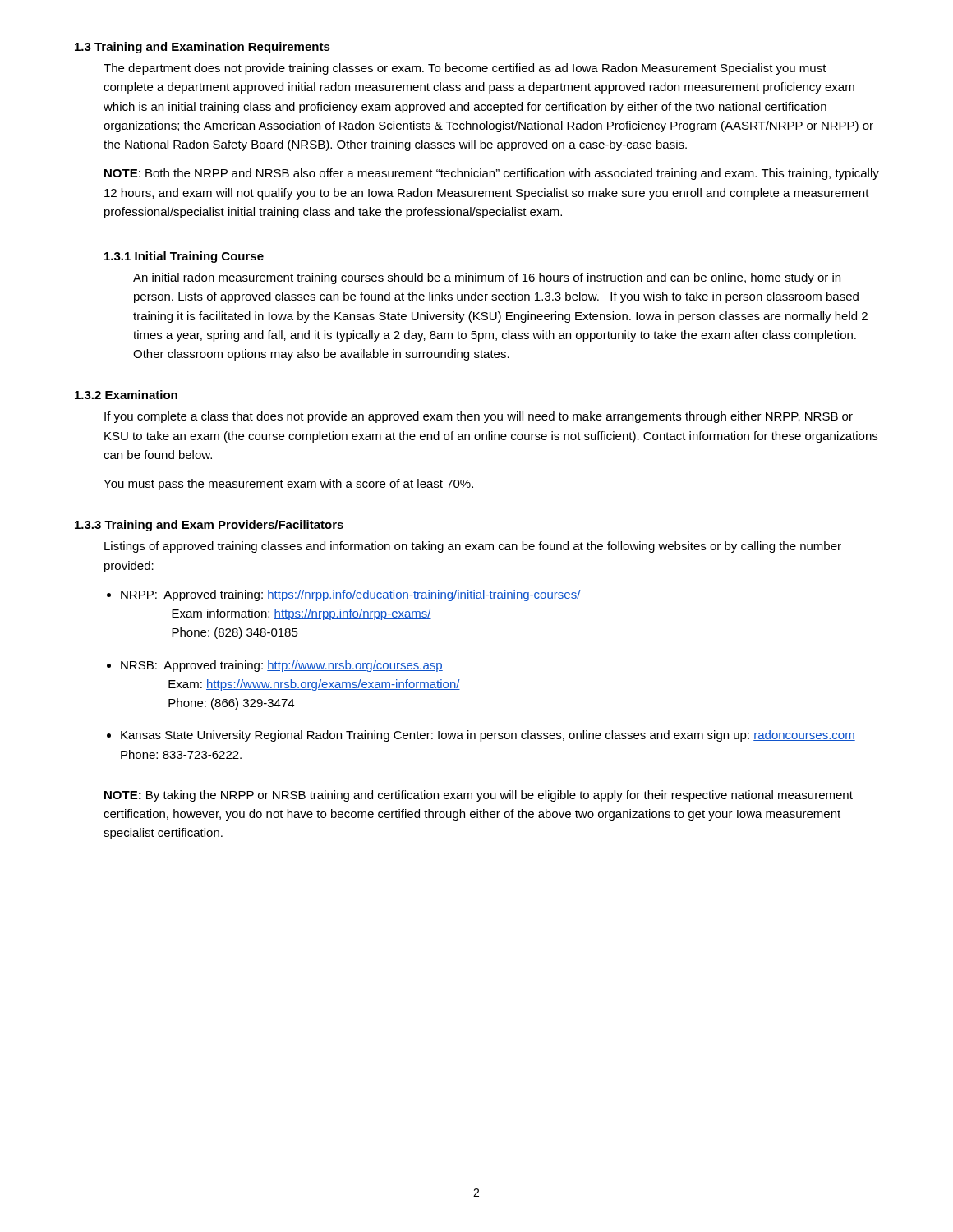Viewport: 953px width, 1232px height.
Task: Locate the block of text that opens with "NRPP: Approved training: https://nrpp.info/education-training/initial-training-courses/"
Action: click(350, 613)
